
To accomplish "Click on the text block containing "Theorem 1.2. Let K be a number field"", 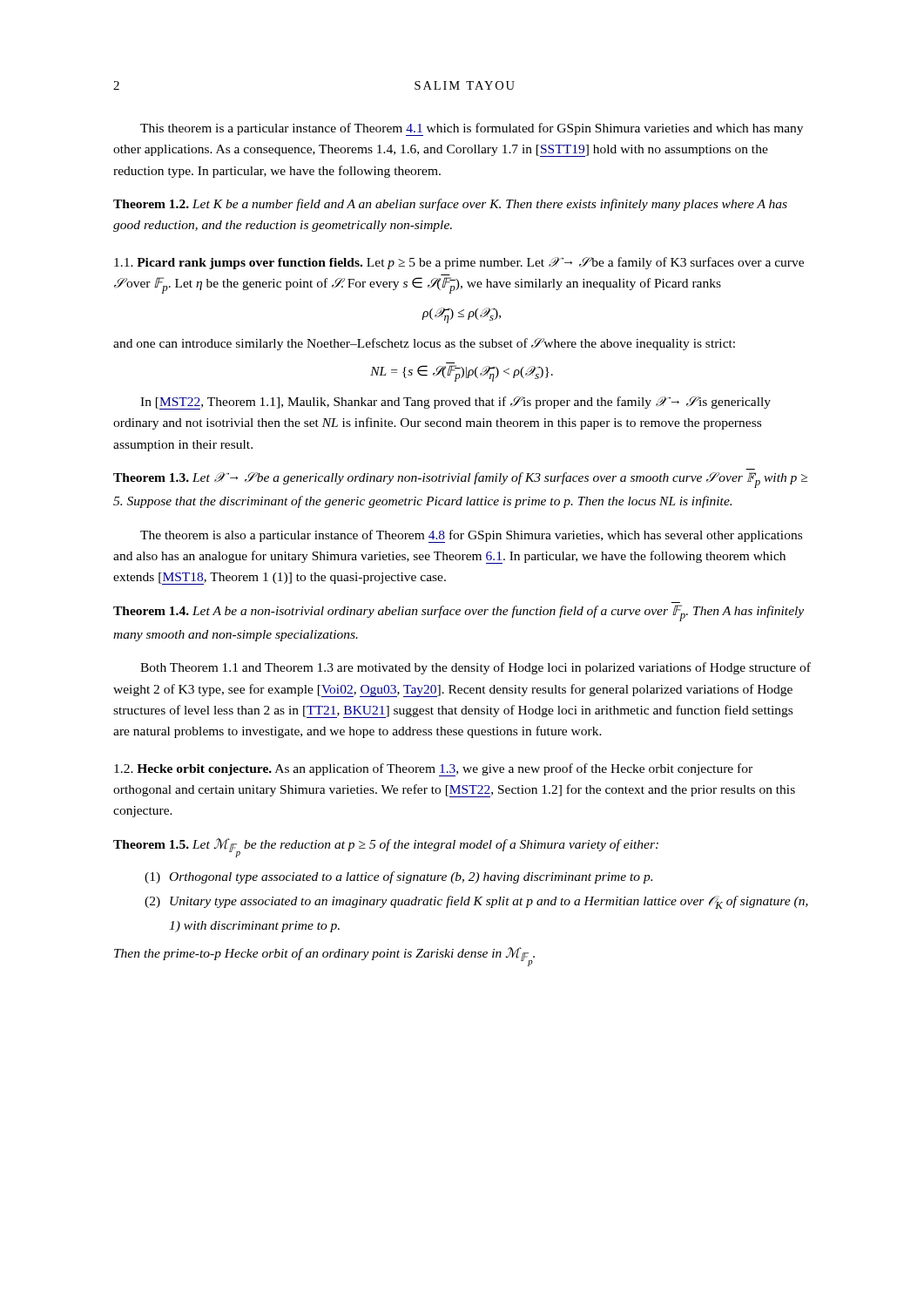I will point(462,215).
